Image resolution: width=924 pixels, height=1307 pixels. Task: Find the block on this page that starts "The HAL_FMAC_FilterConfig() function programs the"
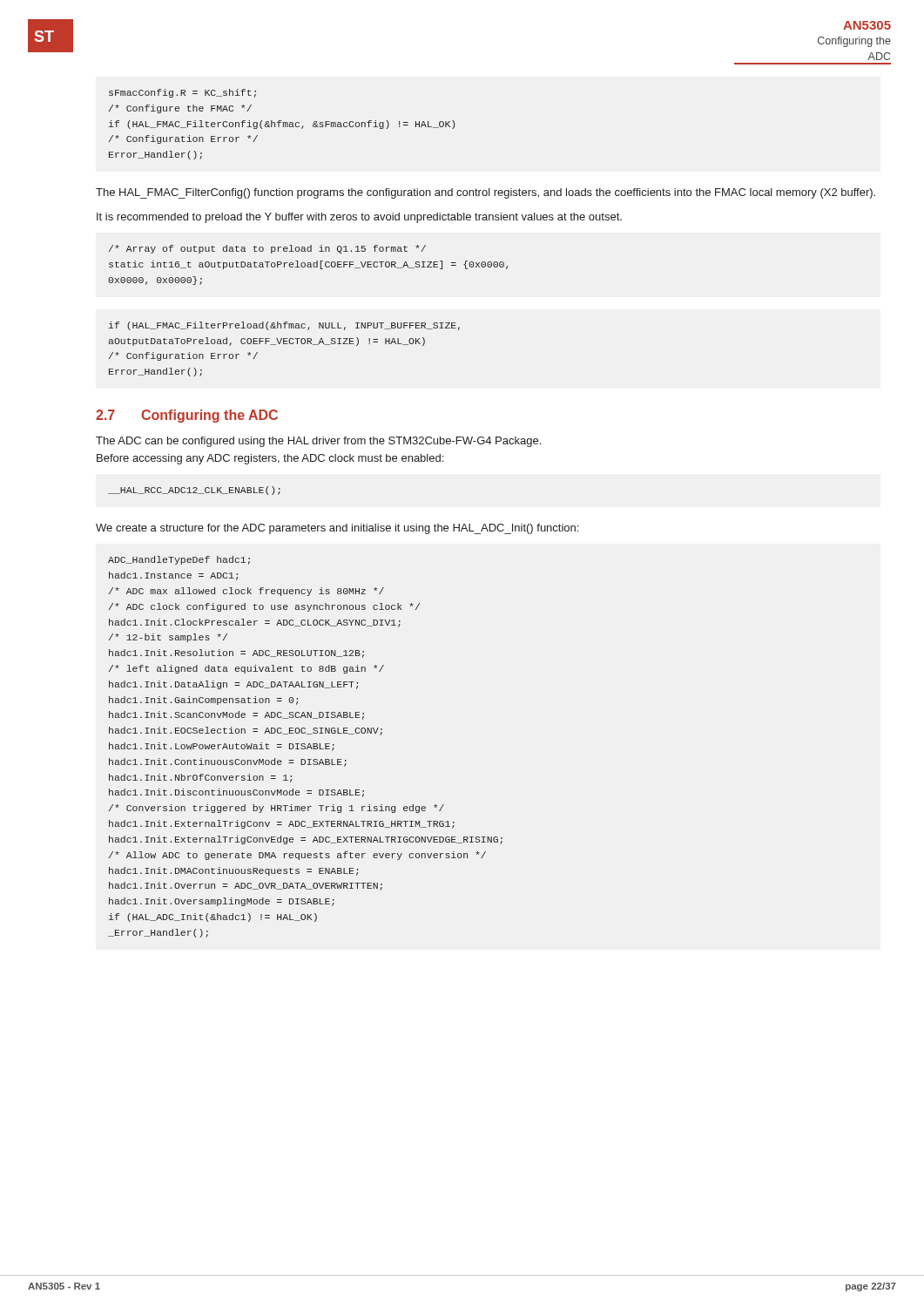coord(486,192)
